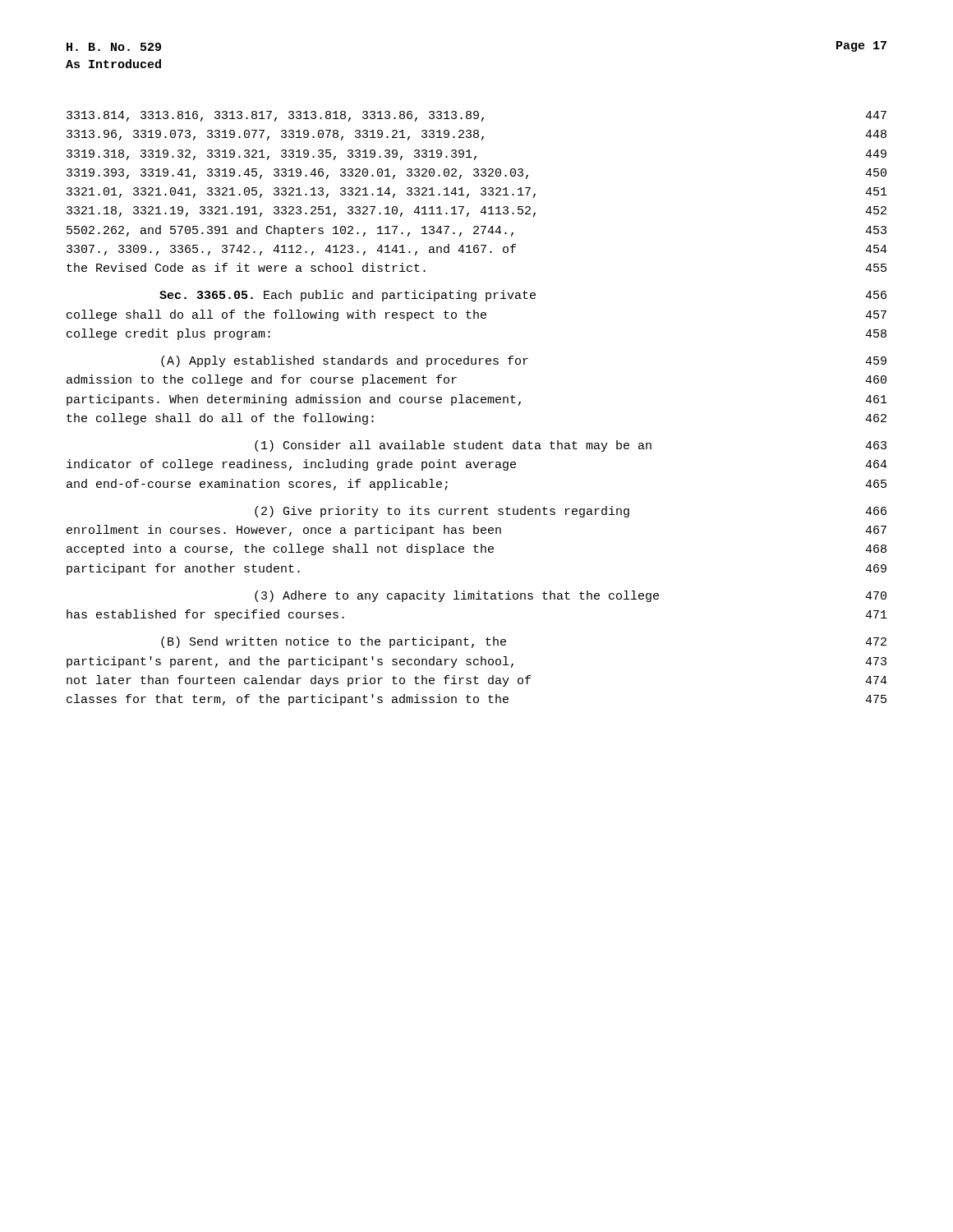Where is the passage that starts "the college shall do all"?
The width and height of the screenshot is (953, 1232).
(x=225, y=418)
